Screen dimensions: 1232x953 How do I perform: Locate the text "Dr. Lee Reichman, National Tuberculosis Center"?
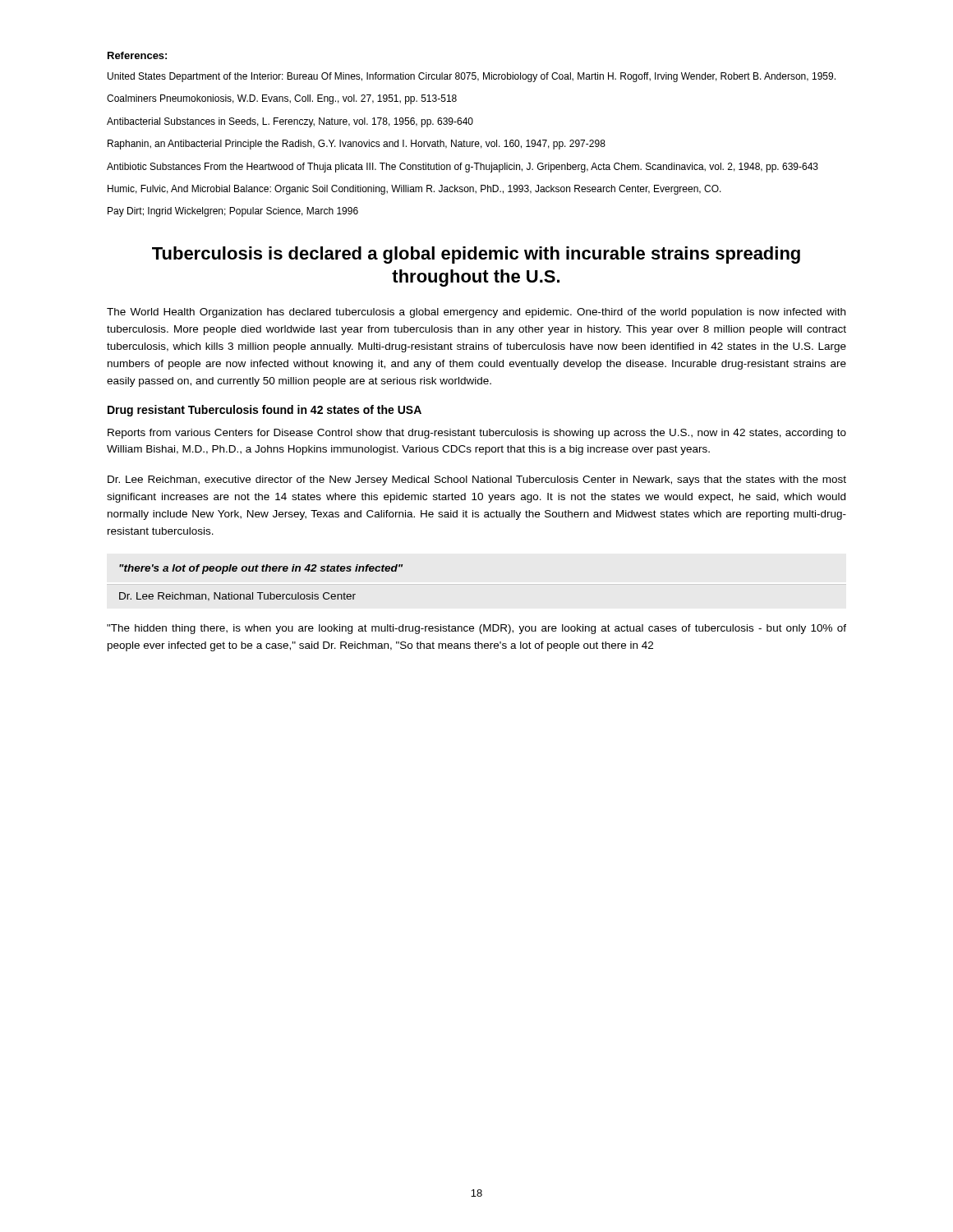pos(237,597)
